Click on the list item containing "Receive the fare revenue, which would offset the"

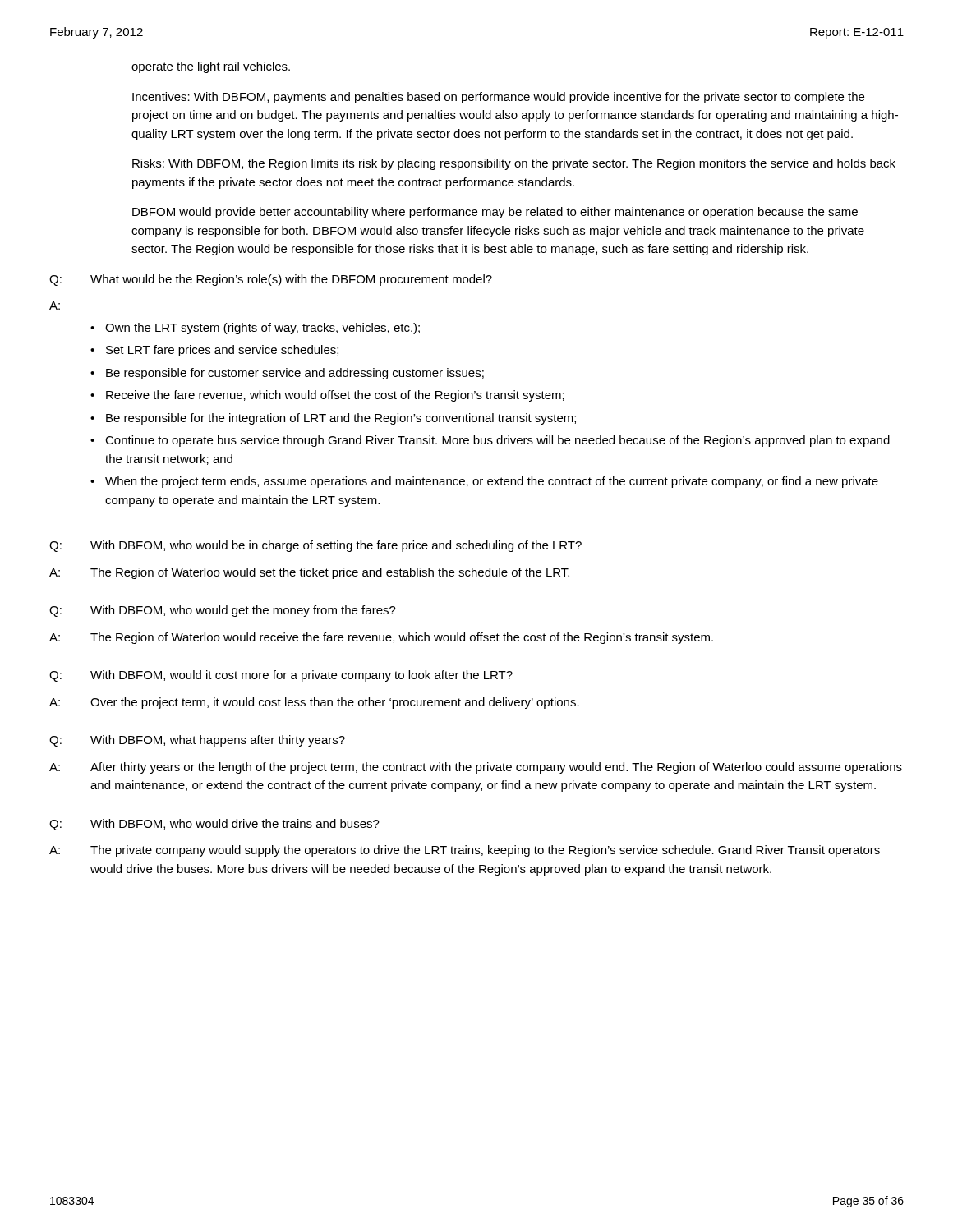click(335, 395)
